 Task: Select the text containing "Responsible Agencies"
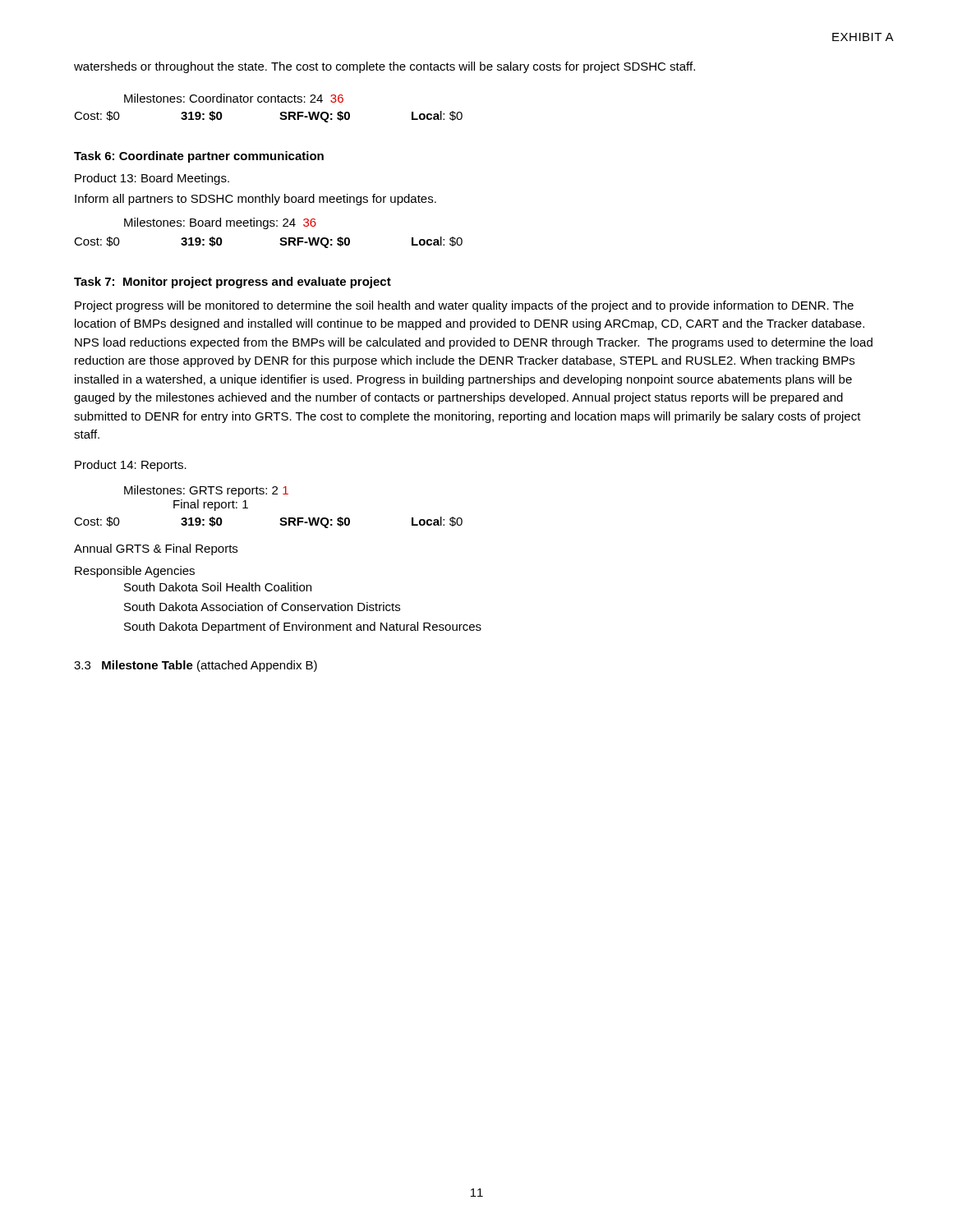pyautogui.click(x=135, y=570)
